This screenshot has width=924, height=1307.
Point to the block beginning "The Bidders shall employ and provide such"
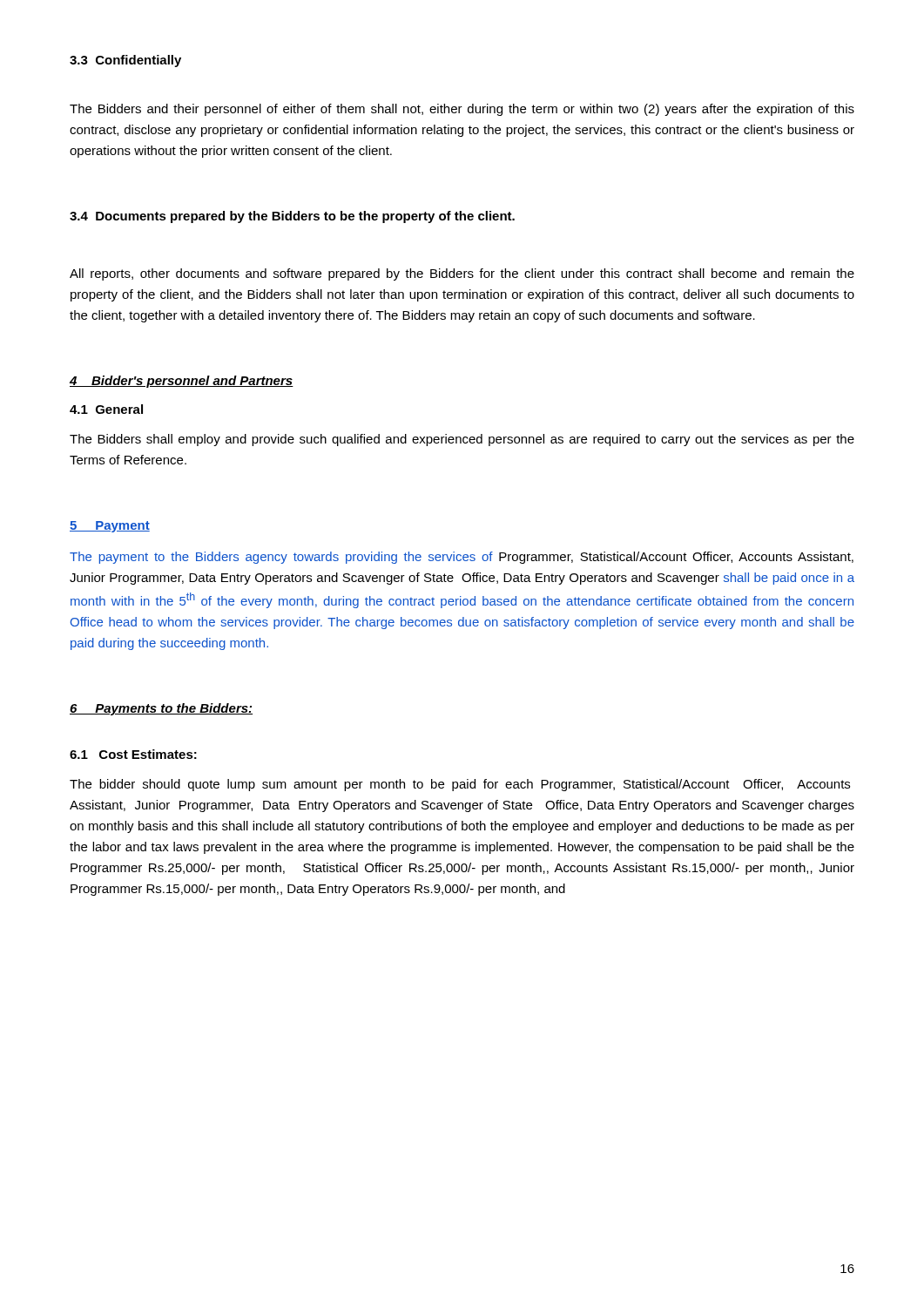[462, 449]
